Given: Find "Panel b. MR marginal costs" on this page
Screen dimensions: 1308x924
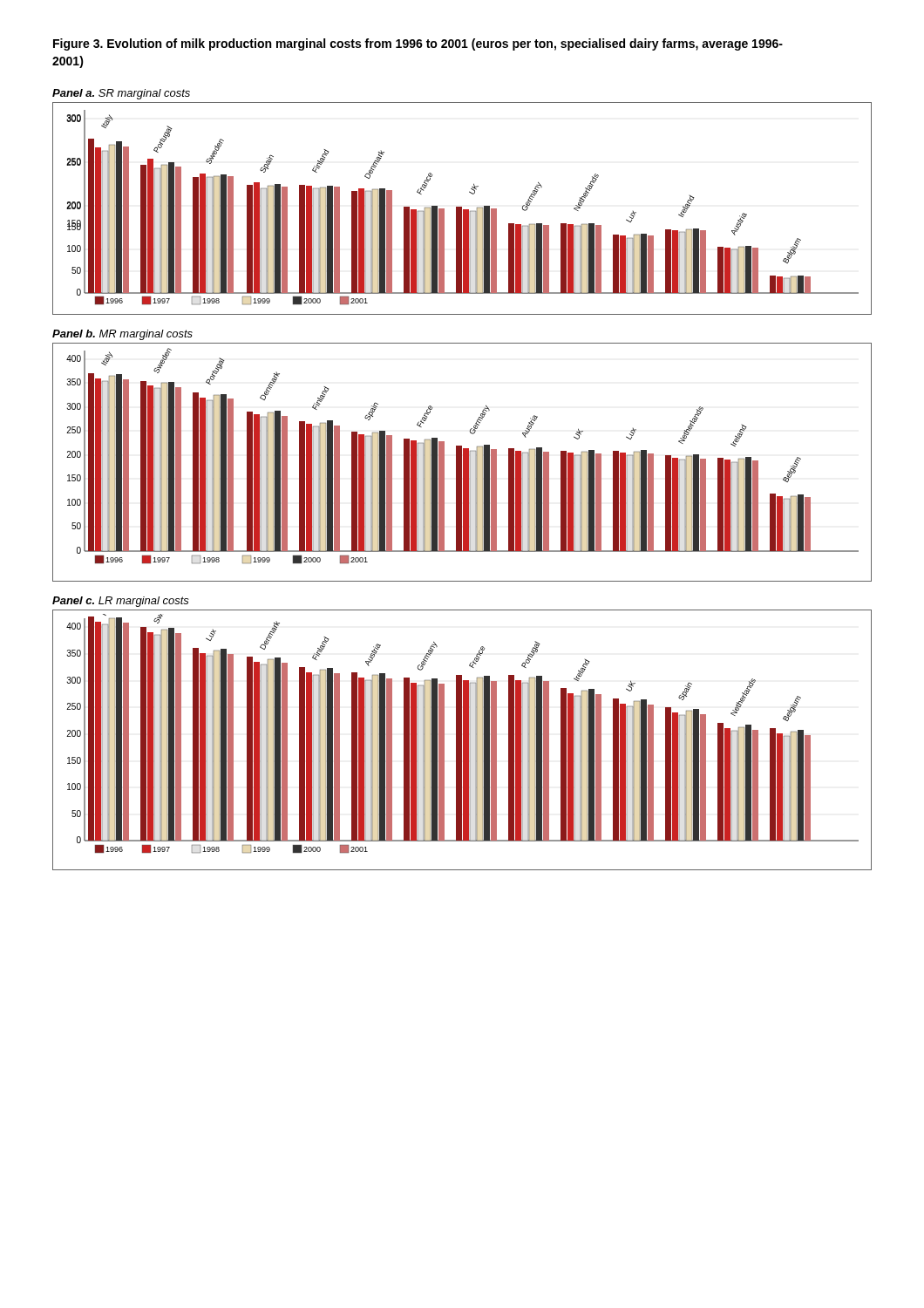Looking at the screenshot, I should [123, 333].
